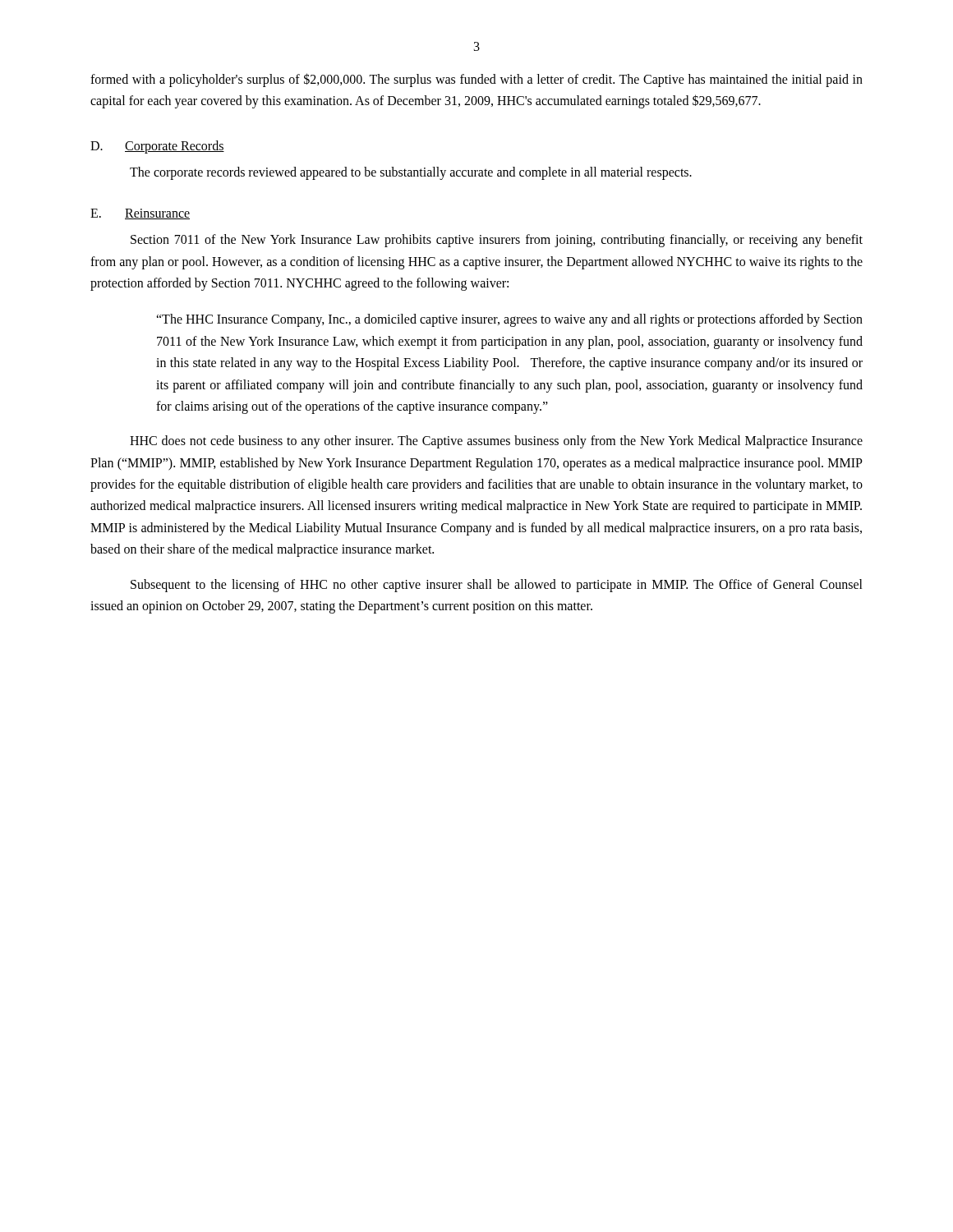This screenshot has height=1232, width=953.
Task: Navigate to the text starting "E. Reinsurance"
Action: click(140, 214)
